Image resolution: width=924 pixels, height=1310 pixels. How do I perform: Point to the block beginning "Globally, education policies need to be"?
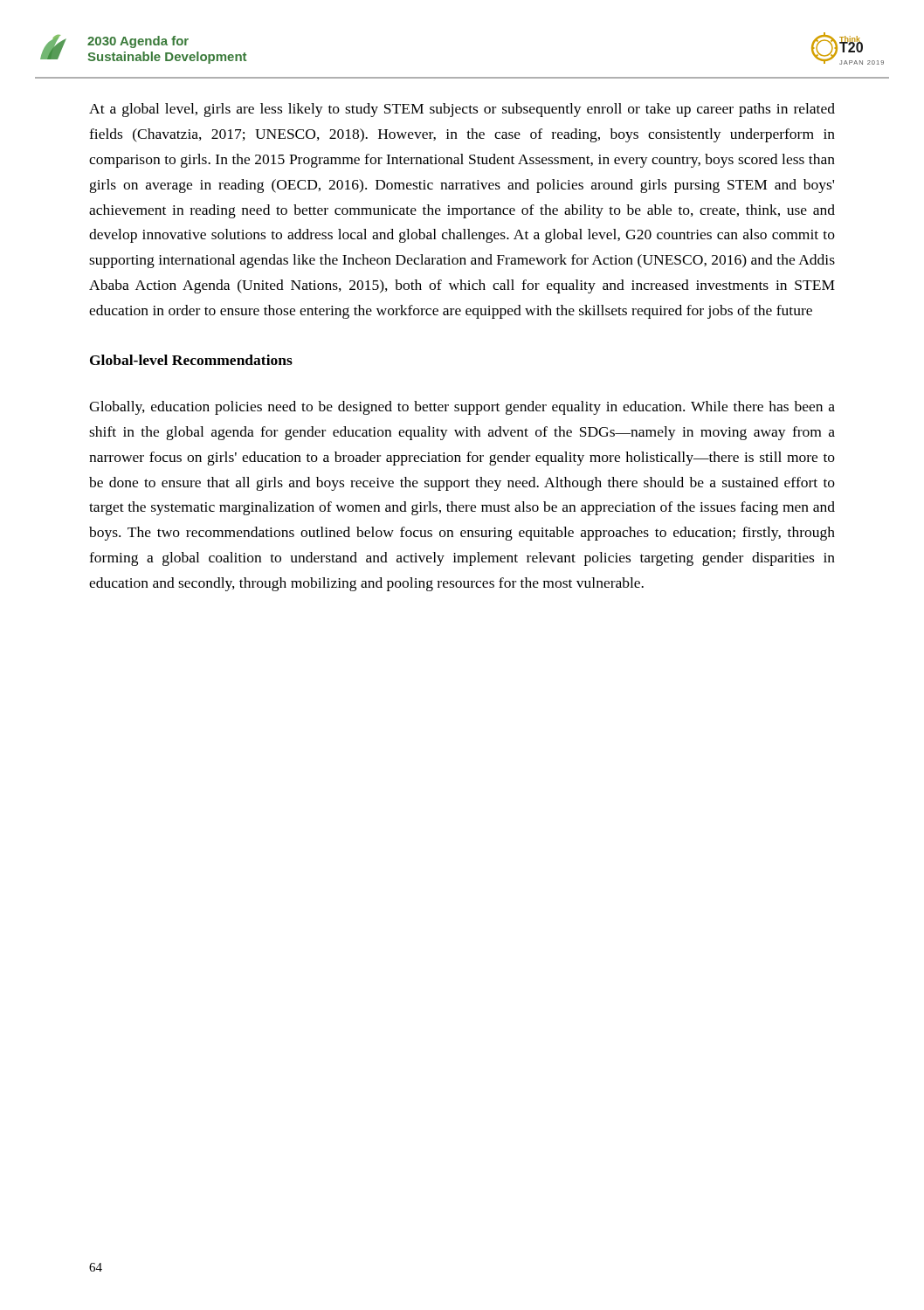click(x=462, y=494)
